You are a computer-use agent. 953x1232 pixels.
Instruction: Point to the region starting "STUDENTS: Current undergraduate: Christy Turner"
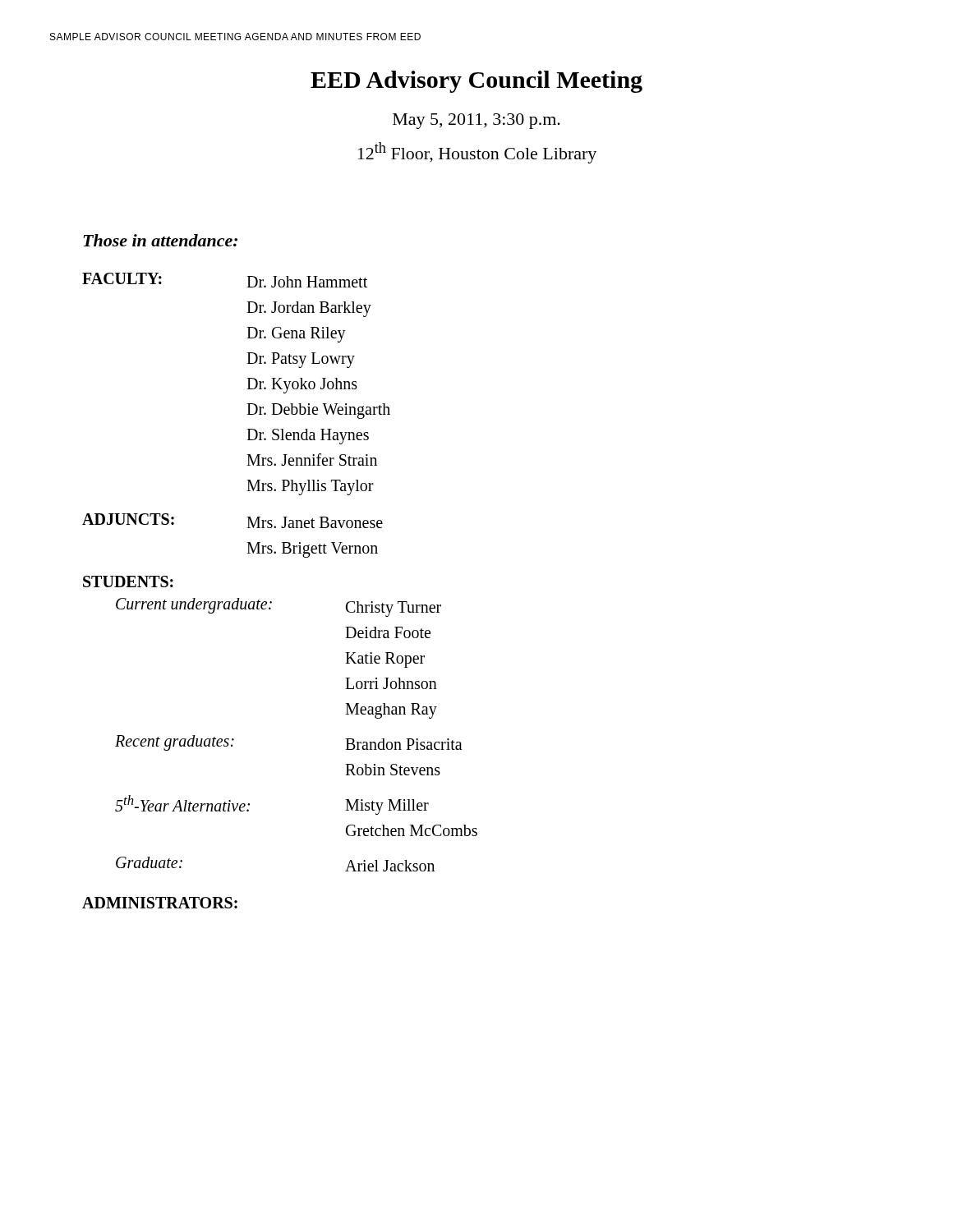point(128,582)
